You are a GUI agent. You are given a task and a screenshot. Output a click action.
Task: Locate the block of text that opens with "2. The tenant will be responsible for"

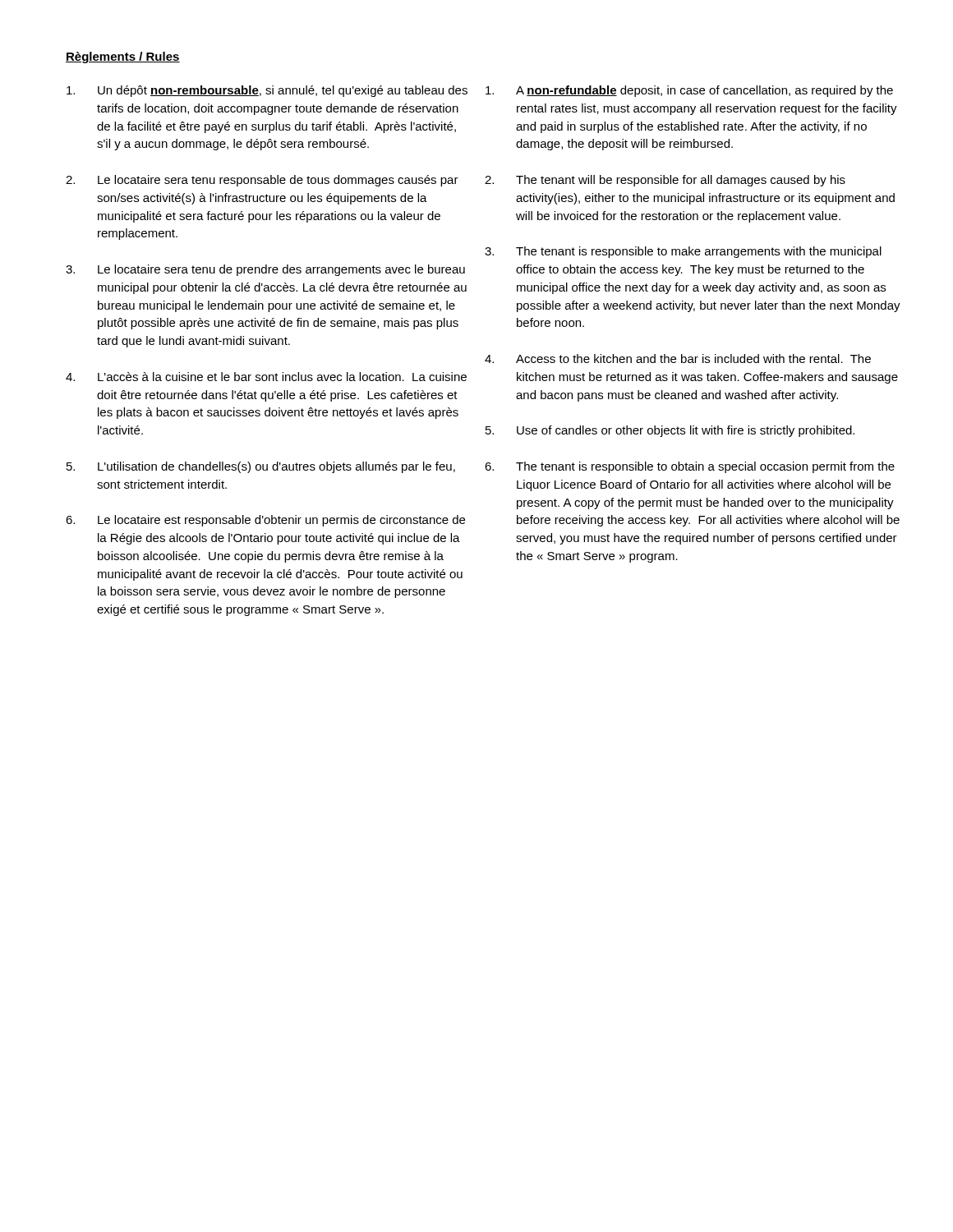pyautogui.click(x=694, y=198)
